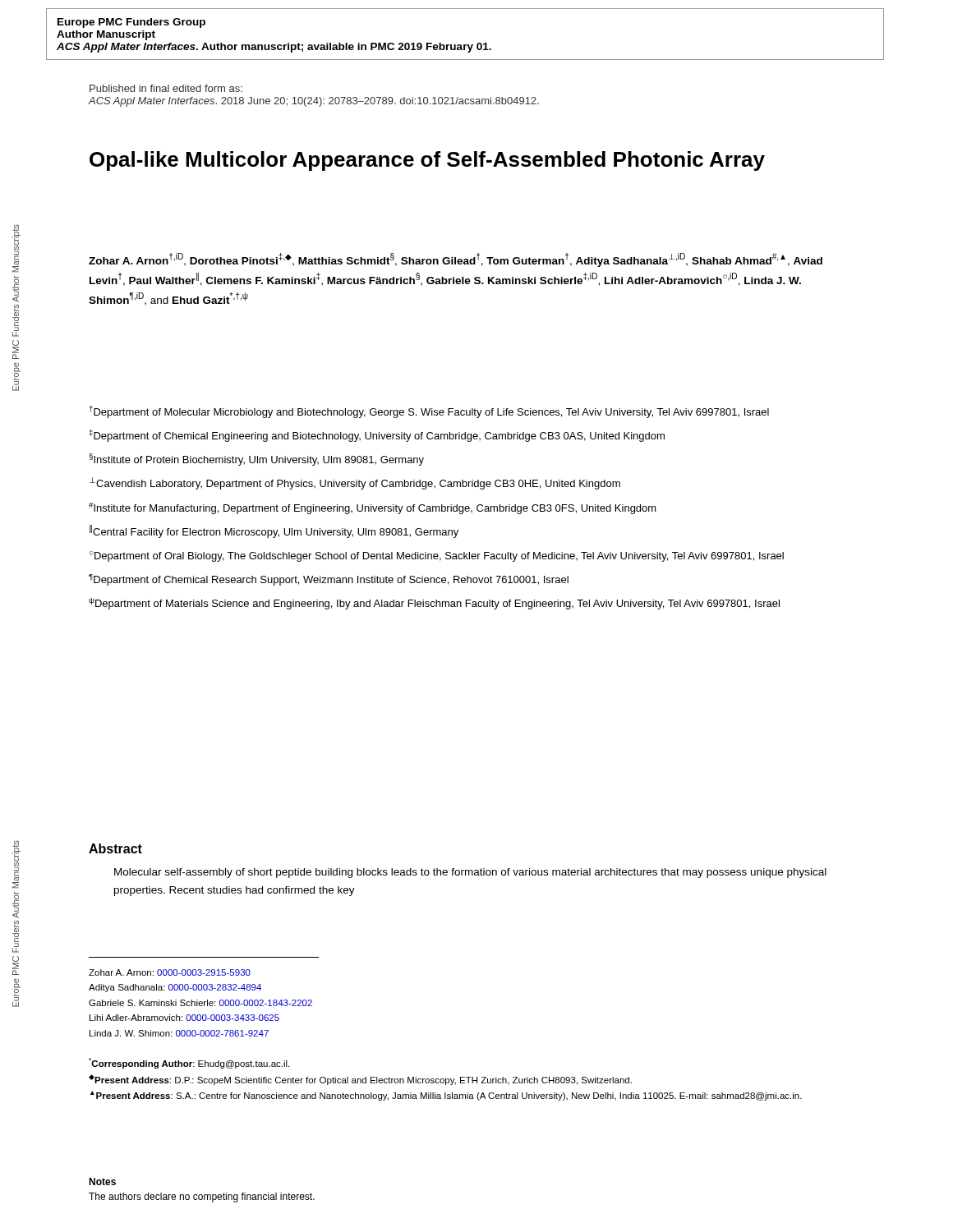The height and width of the screenshot is (1232, 953).
Task: Navigate to the text starting "Molecular self-assembly of short"
Action: (470, 881)
